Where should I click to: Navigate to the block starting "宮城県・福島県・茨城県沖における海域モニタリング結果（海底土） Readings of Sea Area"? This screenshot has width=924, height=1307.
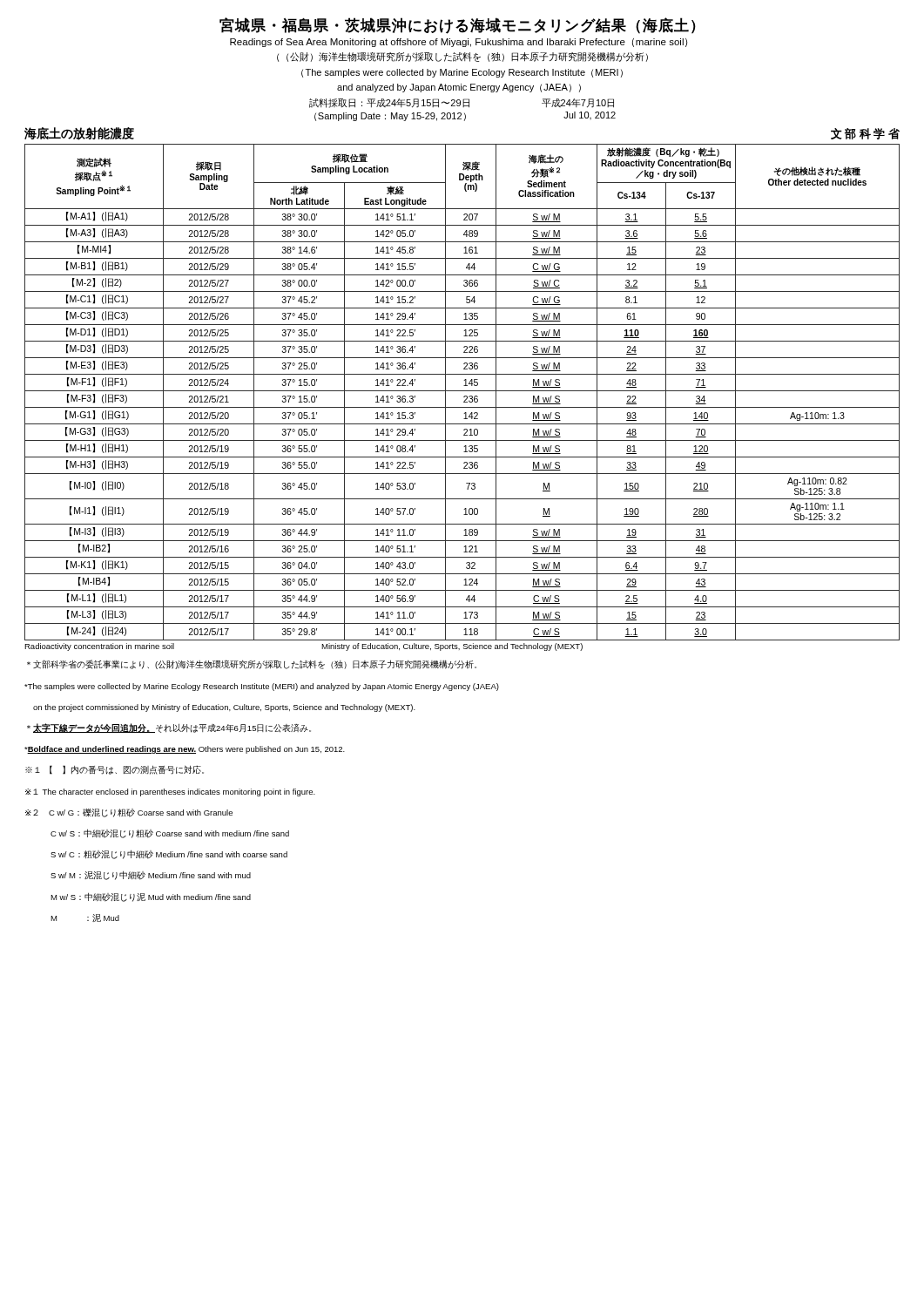pyautogui.click(x=462, y=32)
